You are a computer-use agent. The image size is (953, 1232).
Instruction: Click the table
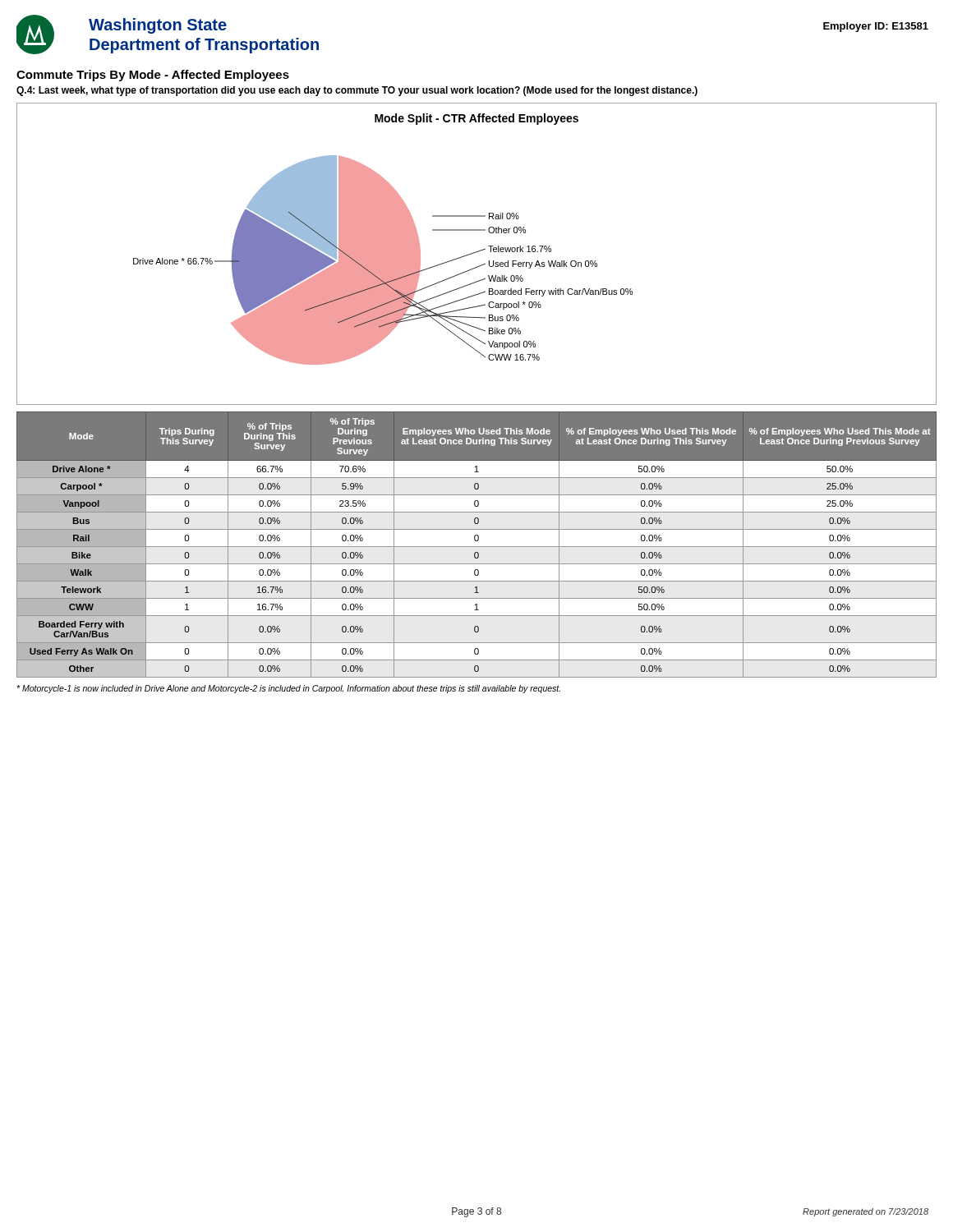[476, 545]
